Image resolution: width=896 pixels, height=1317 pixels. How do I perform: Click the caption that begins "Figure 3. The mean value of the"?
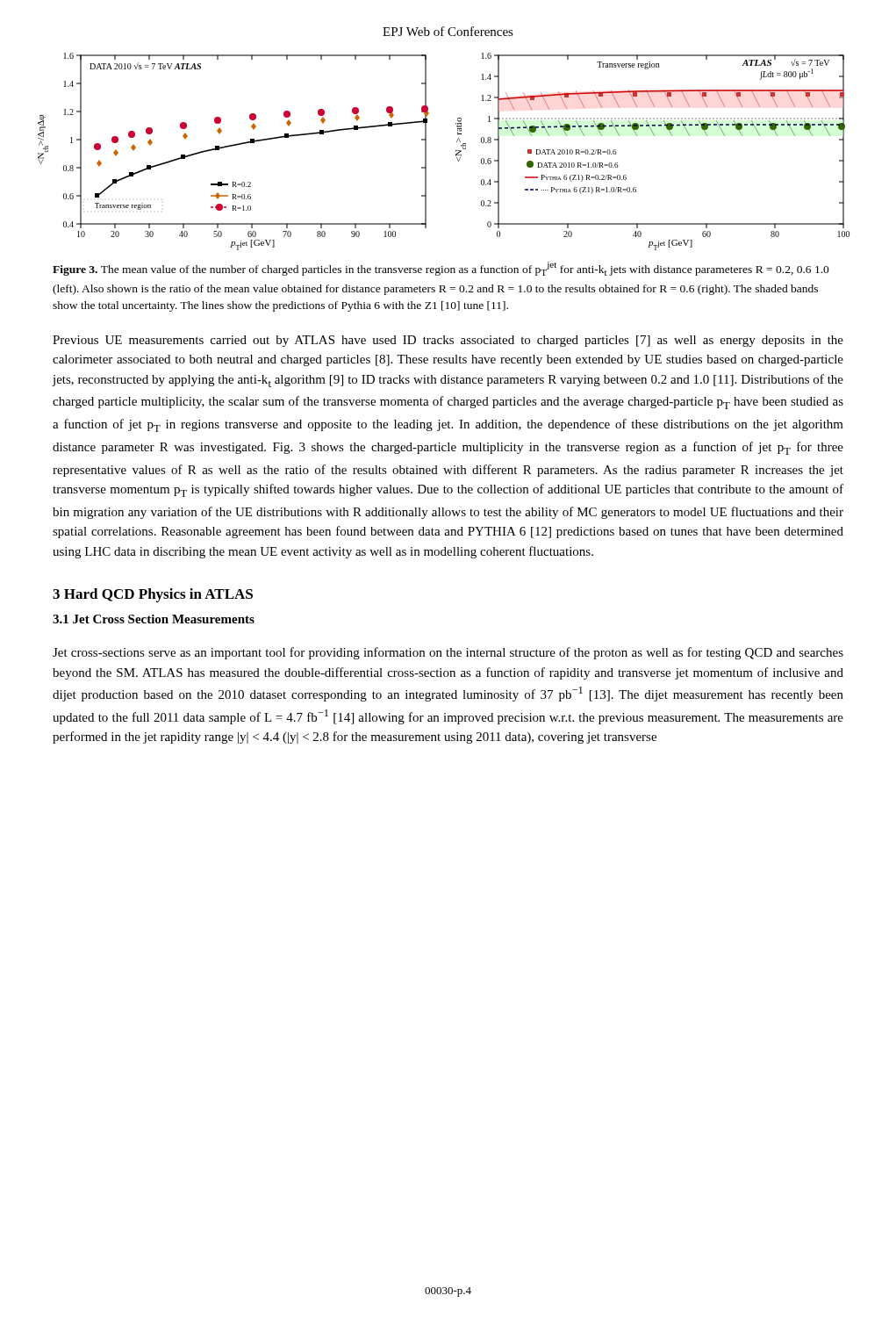click(441, 285)
